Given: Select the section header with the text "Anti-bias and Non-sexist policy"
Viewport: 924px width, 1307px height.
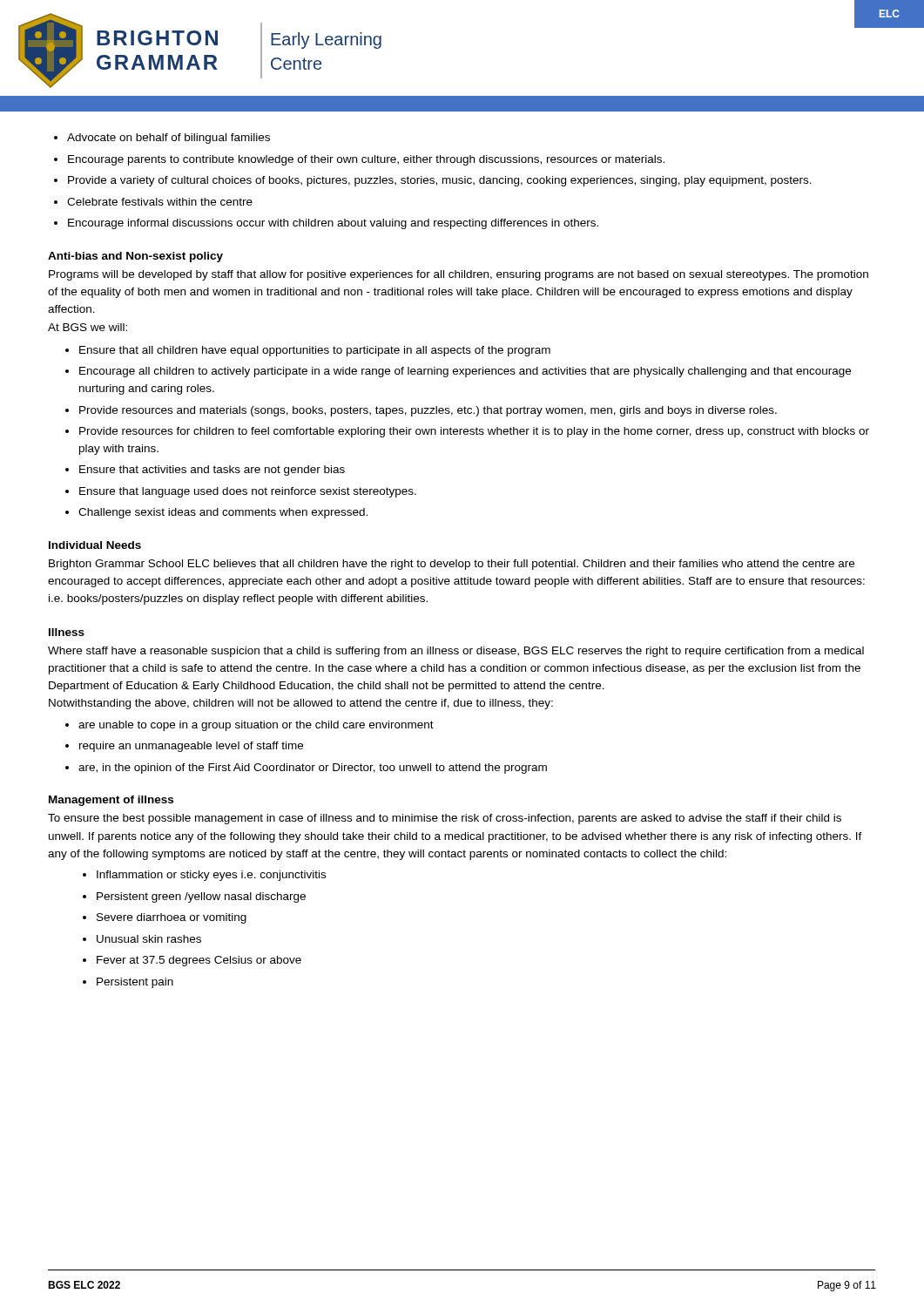Looking at the screenshot, I should (x=135, y=256).
